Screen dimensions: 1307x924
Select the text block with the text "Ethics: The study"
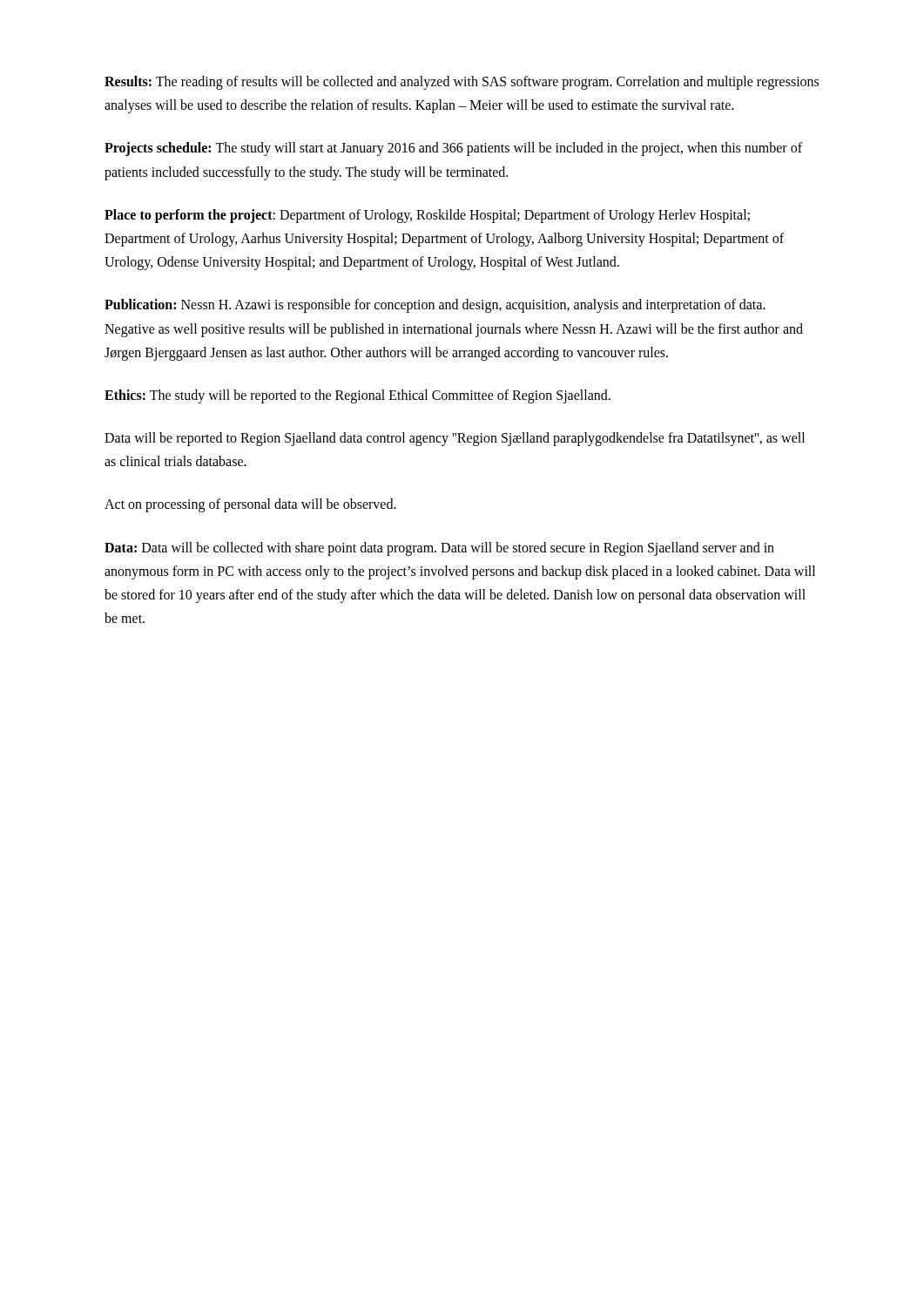358,395
